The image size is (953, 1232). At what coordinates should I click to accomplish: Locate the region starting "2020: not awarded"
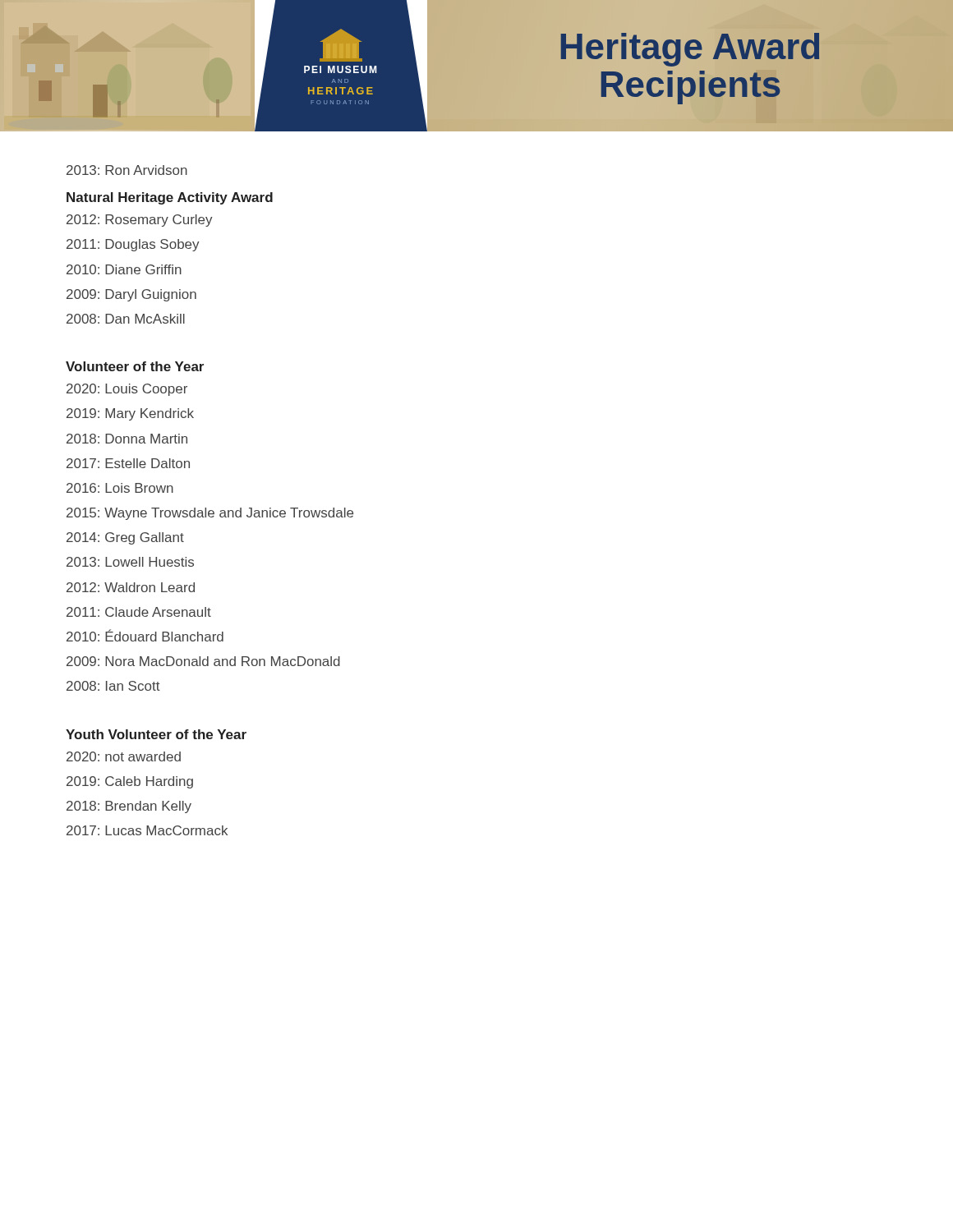[124, 757]
